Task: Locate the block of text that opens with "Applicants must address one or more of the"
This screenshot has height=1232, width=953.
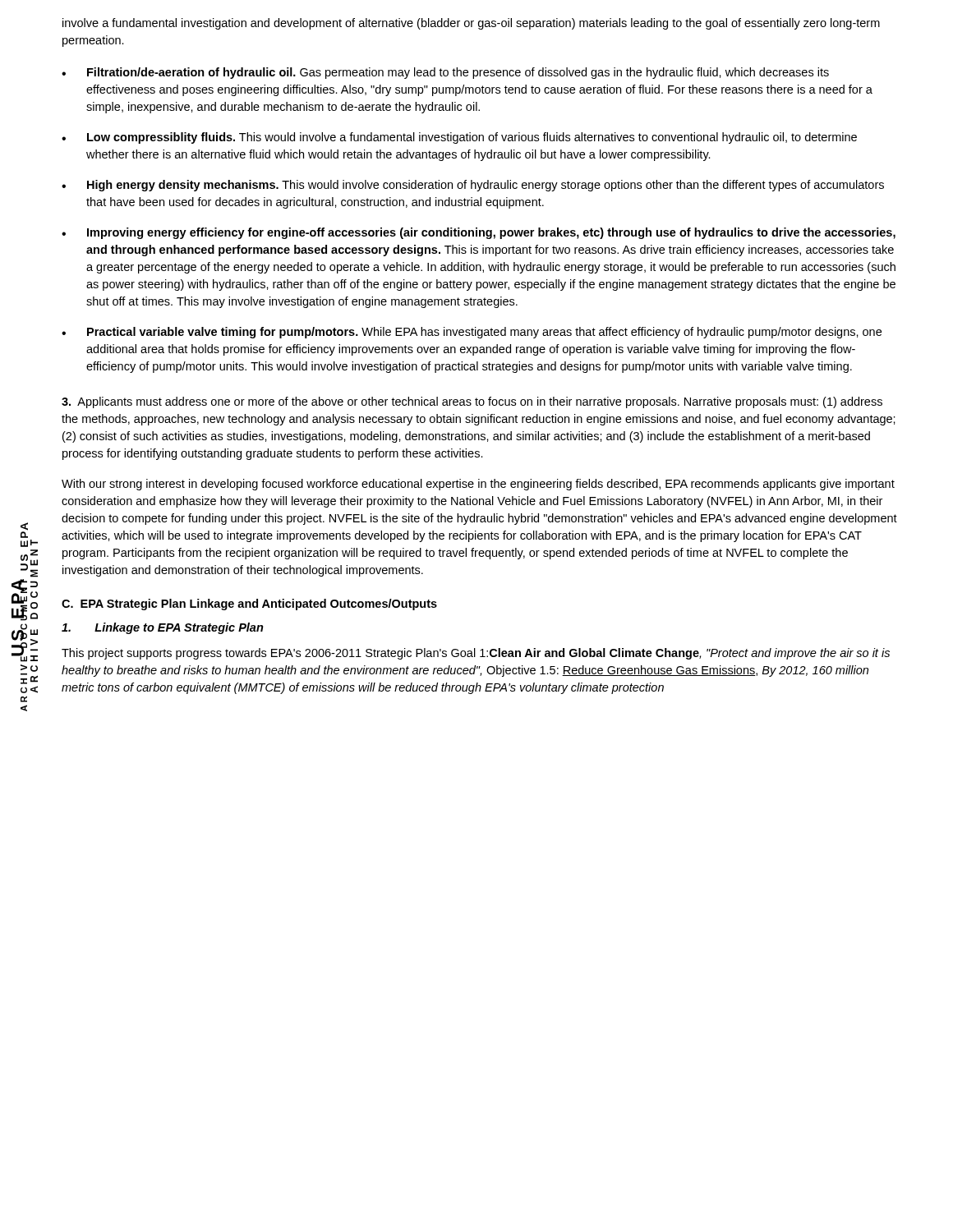Action: click(x=479, y=428)
